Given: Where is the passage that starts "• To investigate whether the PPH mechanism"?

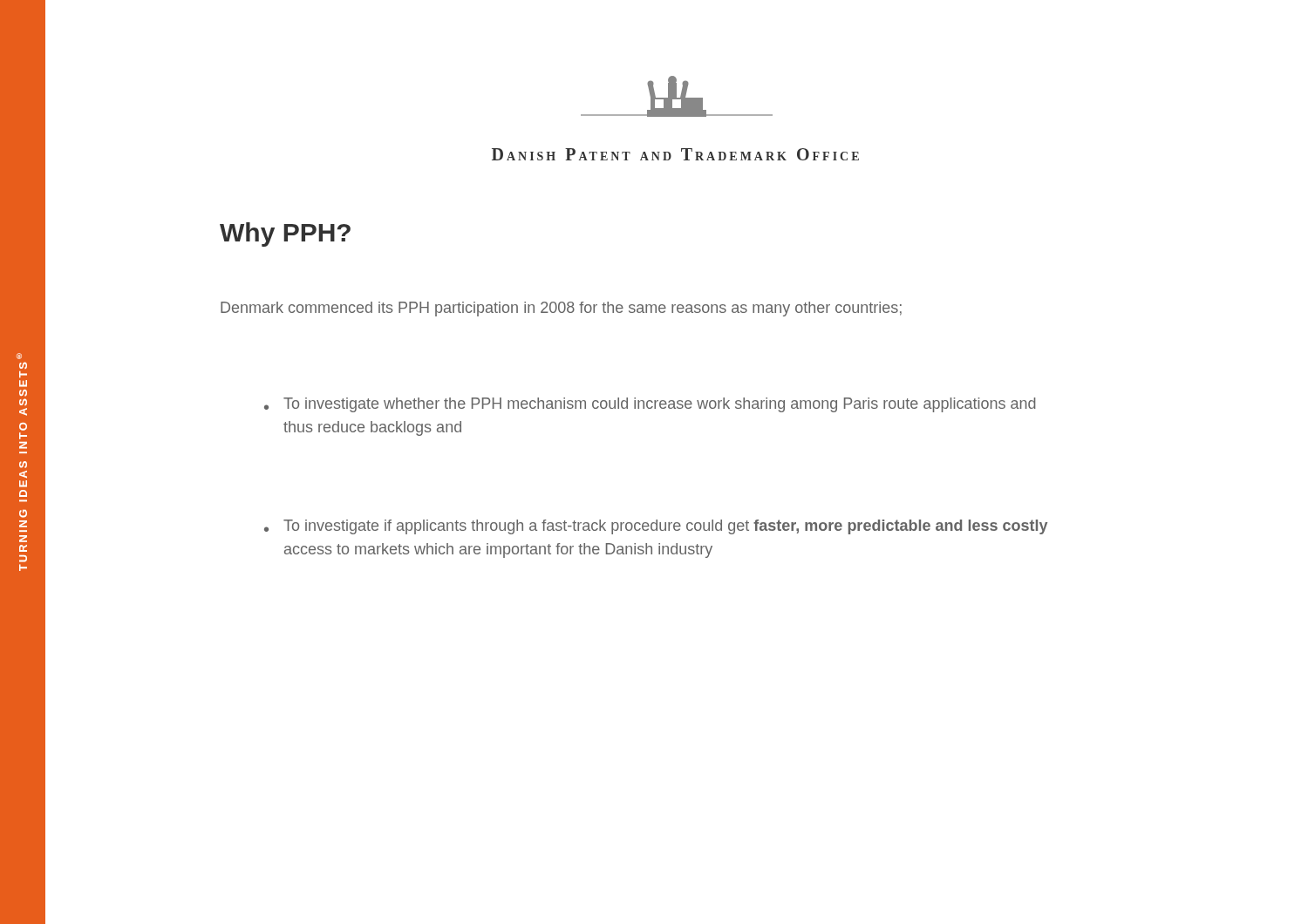Looking at the screenshot, I should 656,416.
